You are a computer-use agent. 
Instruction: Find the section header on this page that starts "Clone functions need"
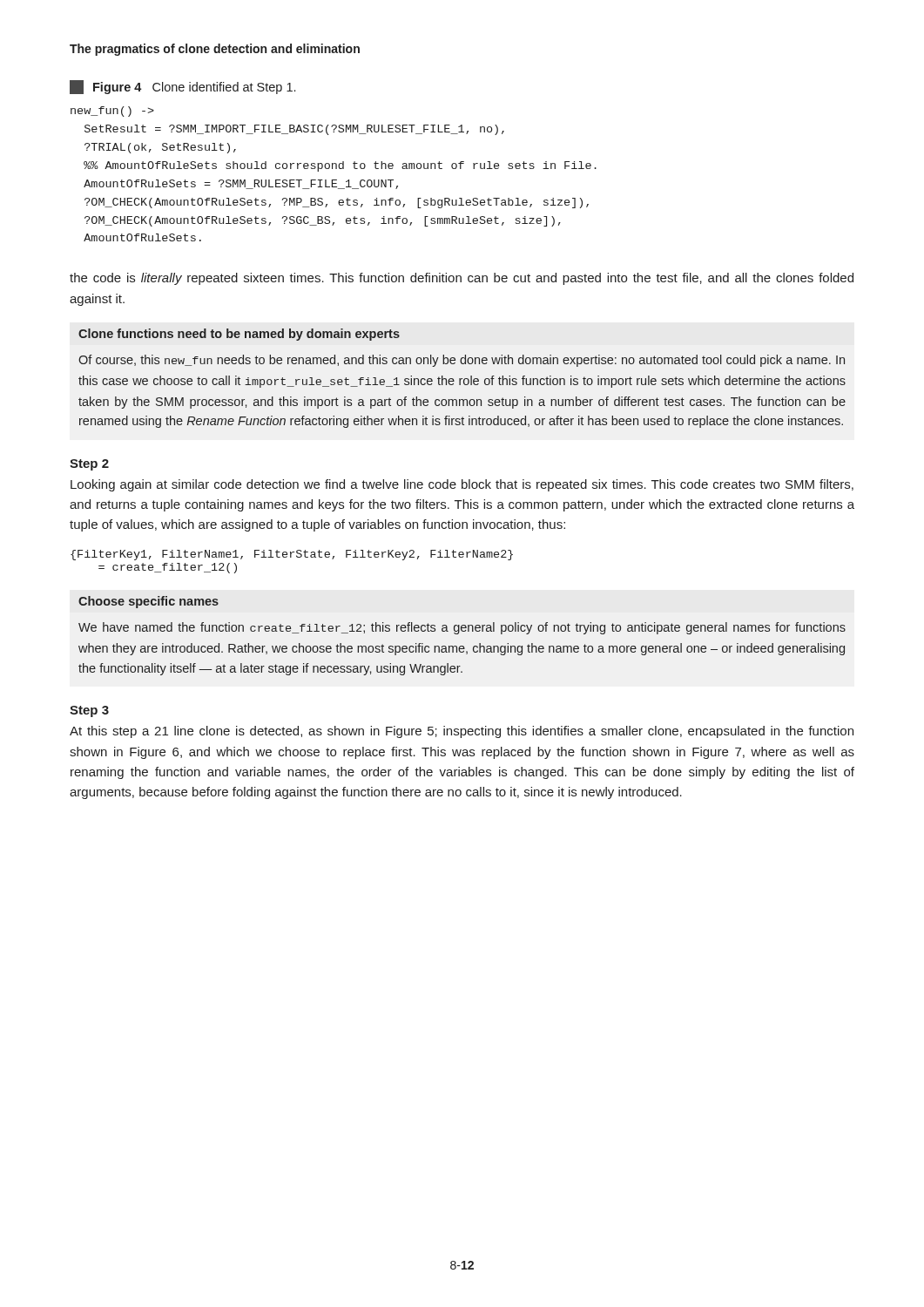click(x=239, y=334)
